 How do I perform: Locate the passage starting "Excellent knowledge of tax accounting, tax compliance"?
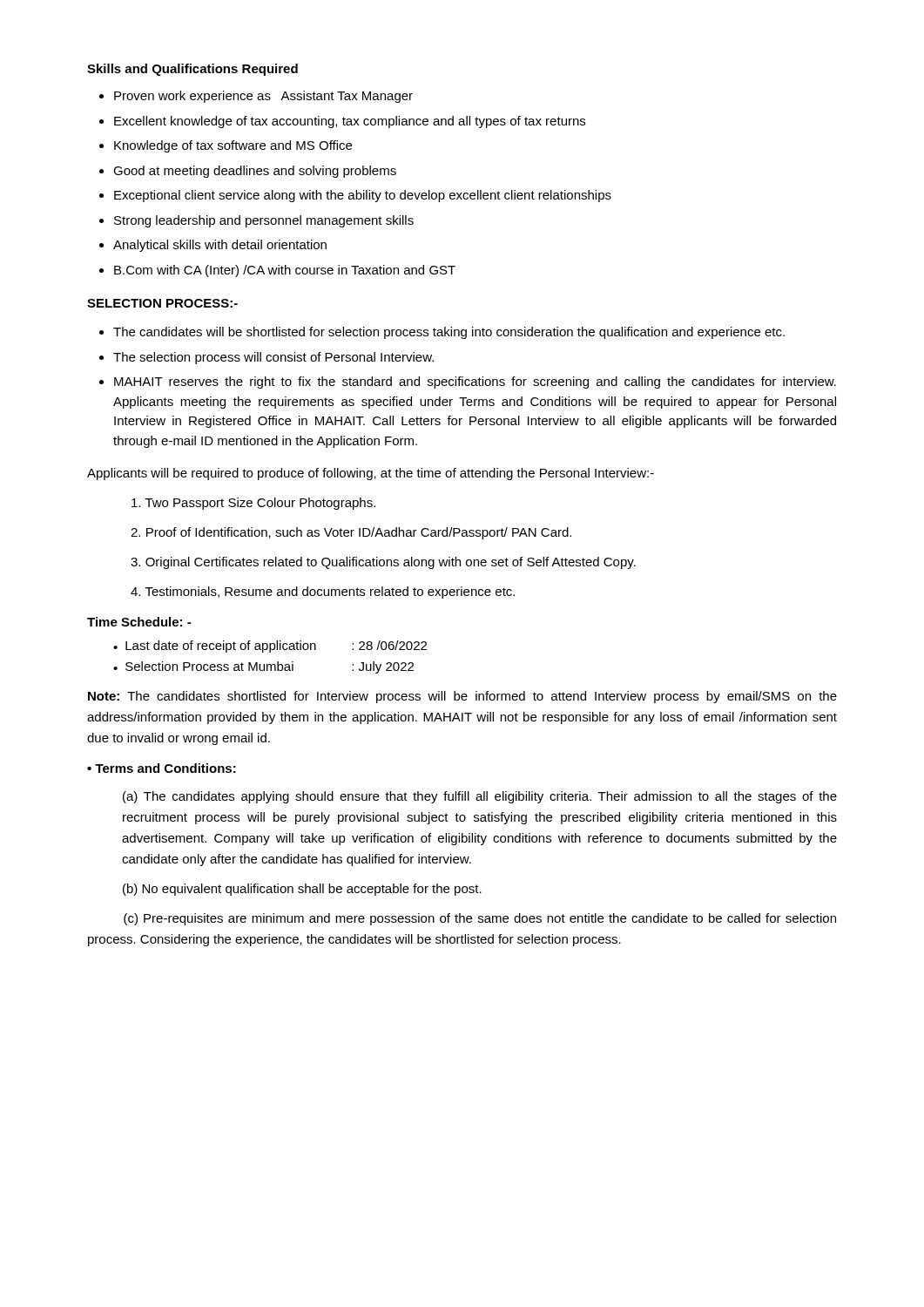coord(350,120)
